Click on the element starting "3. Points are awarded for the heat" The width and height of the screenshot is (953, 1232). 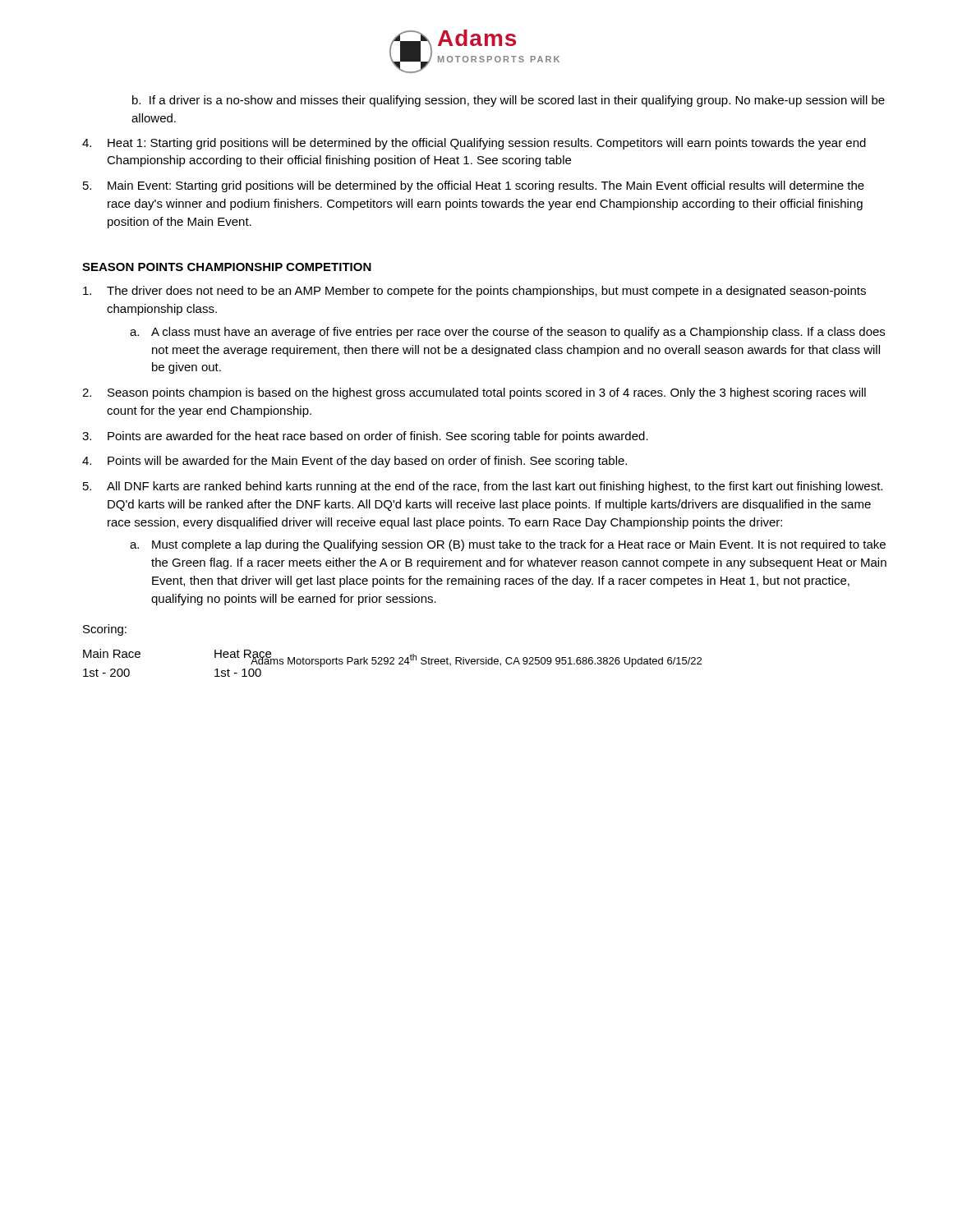(x=485, y=436)
